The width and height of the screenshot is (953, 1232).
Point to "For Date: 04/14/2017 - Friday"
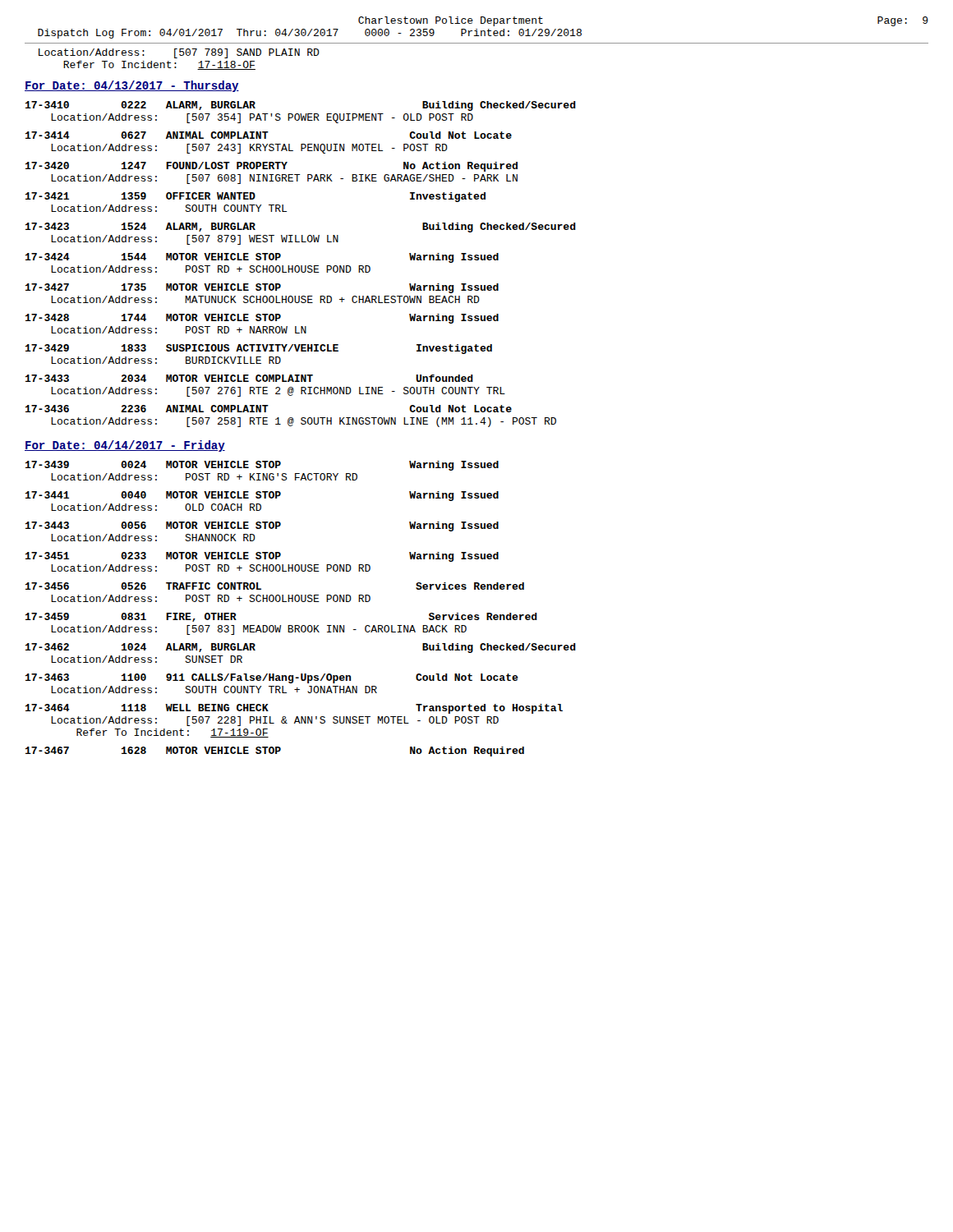coord(125,446)
